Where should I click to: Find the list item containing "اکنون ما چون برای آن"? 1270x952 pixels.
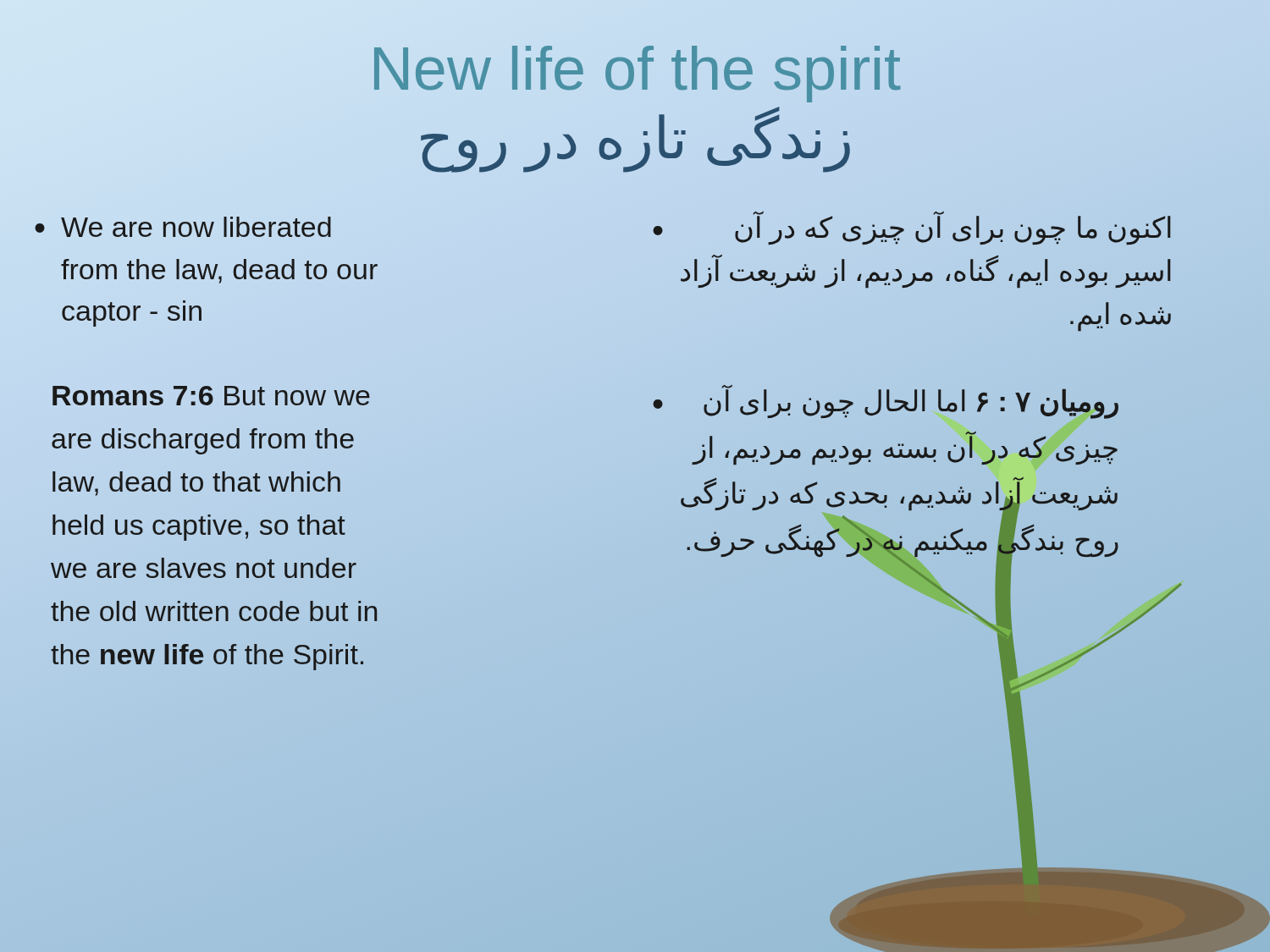coord(912,272)
